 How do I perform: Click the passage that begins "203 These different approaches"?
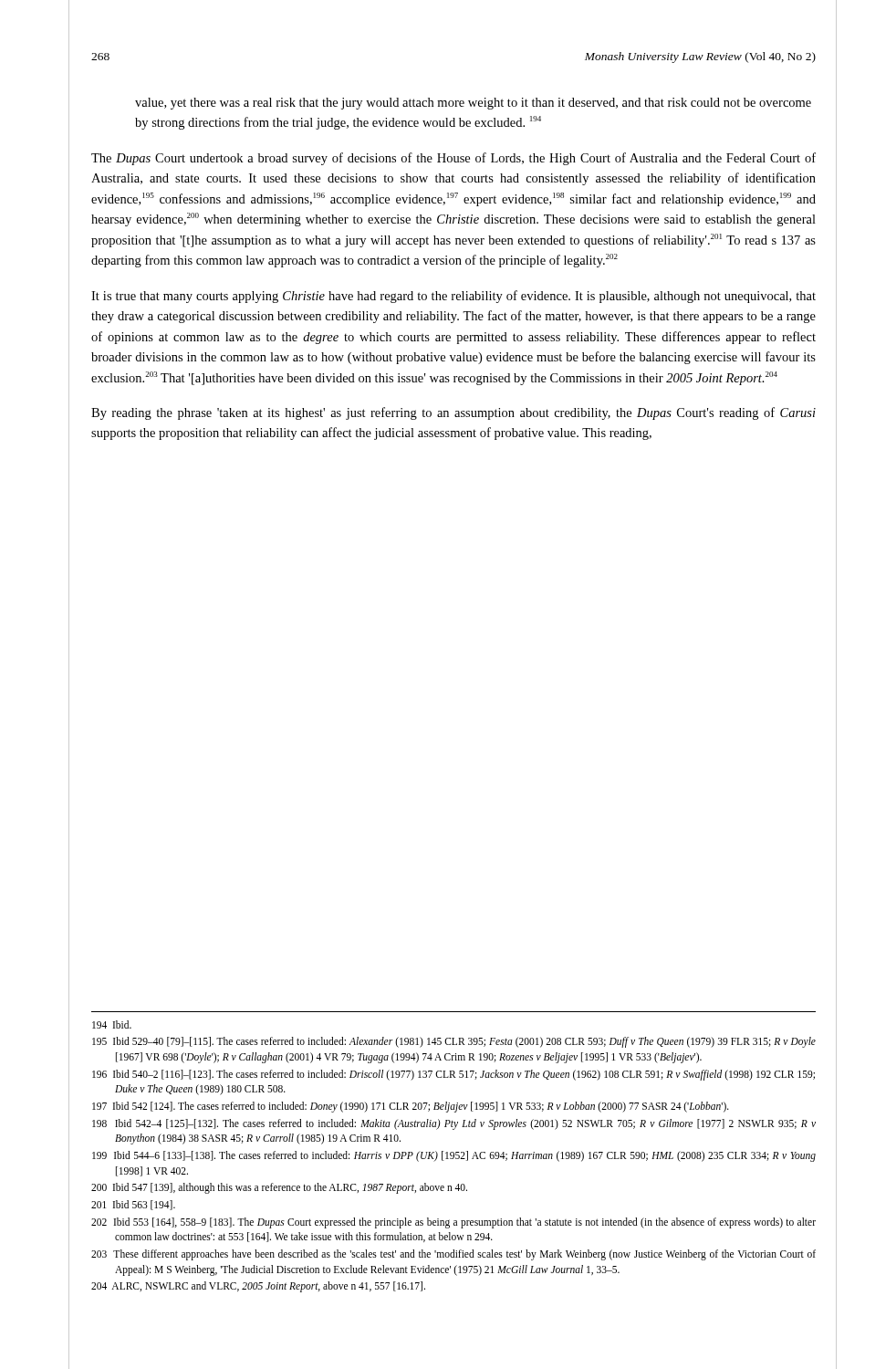pos(453,1262)
